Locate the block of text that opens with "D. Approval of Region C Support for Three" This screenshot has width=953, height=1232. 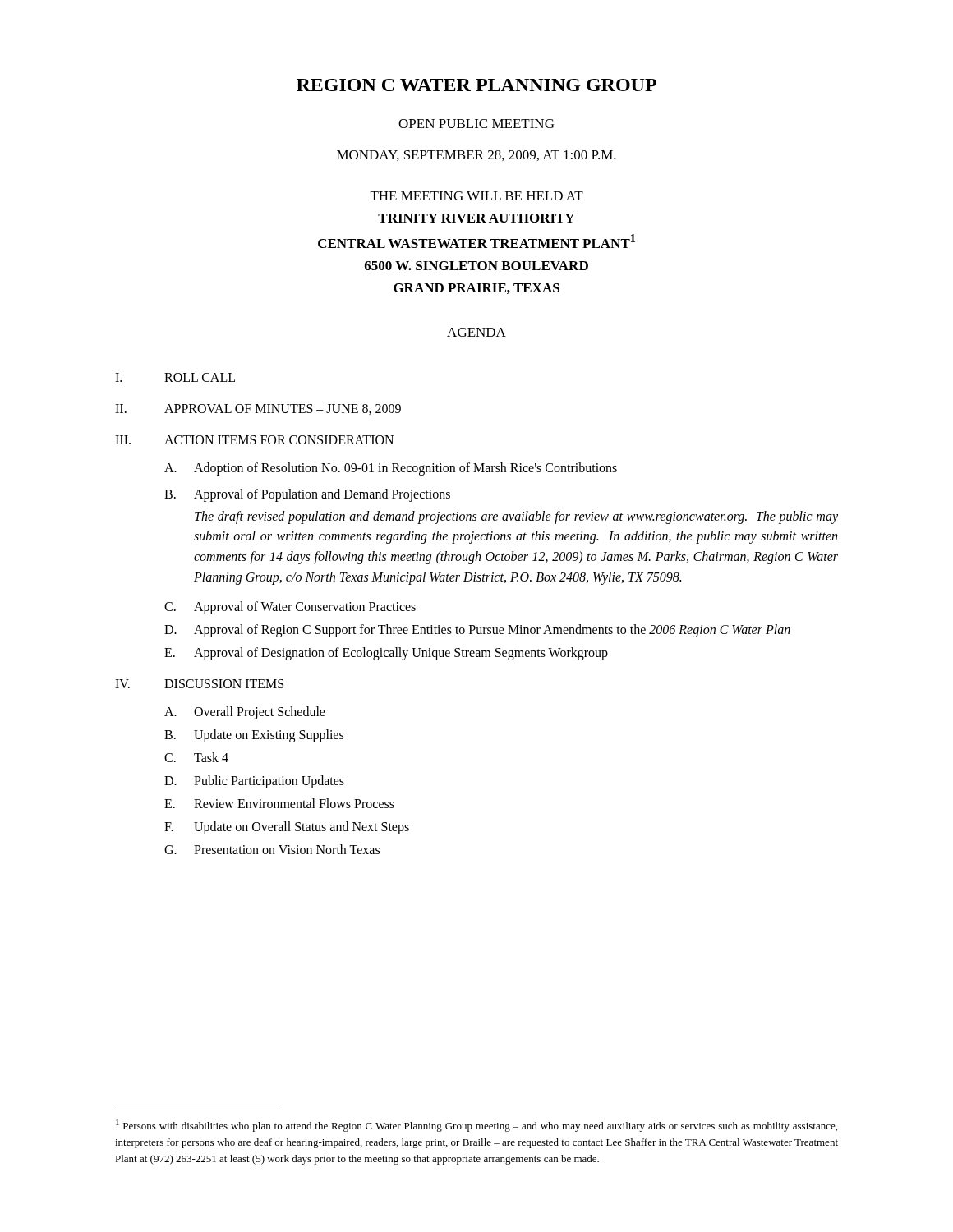click(477, 630)
